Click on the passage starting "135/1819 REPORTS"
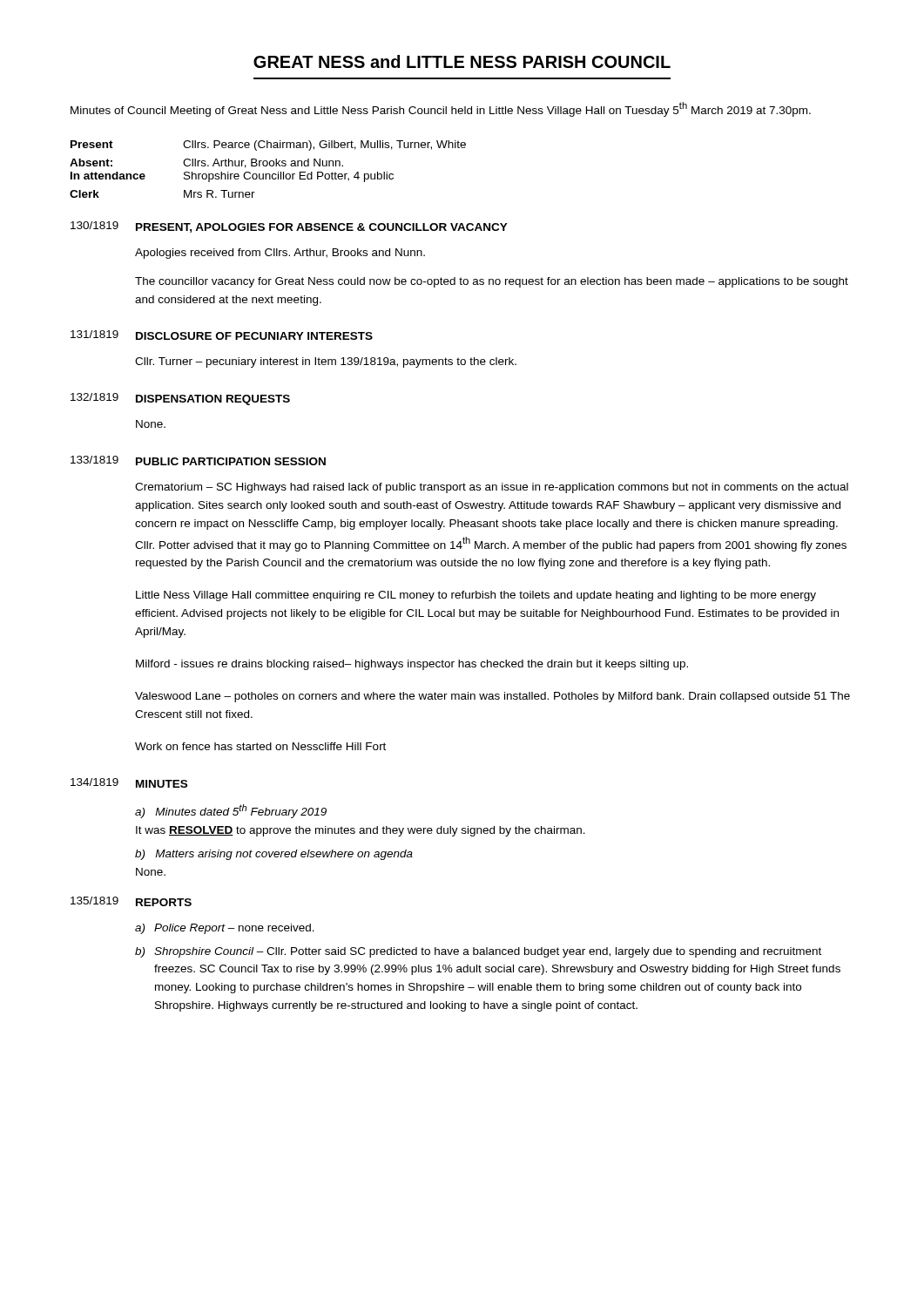This screenshot has height=1307, width=924. coord(95,901)
